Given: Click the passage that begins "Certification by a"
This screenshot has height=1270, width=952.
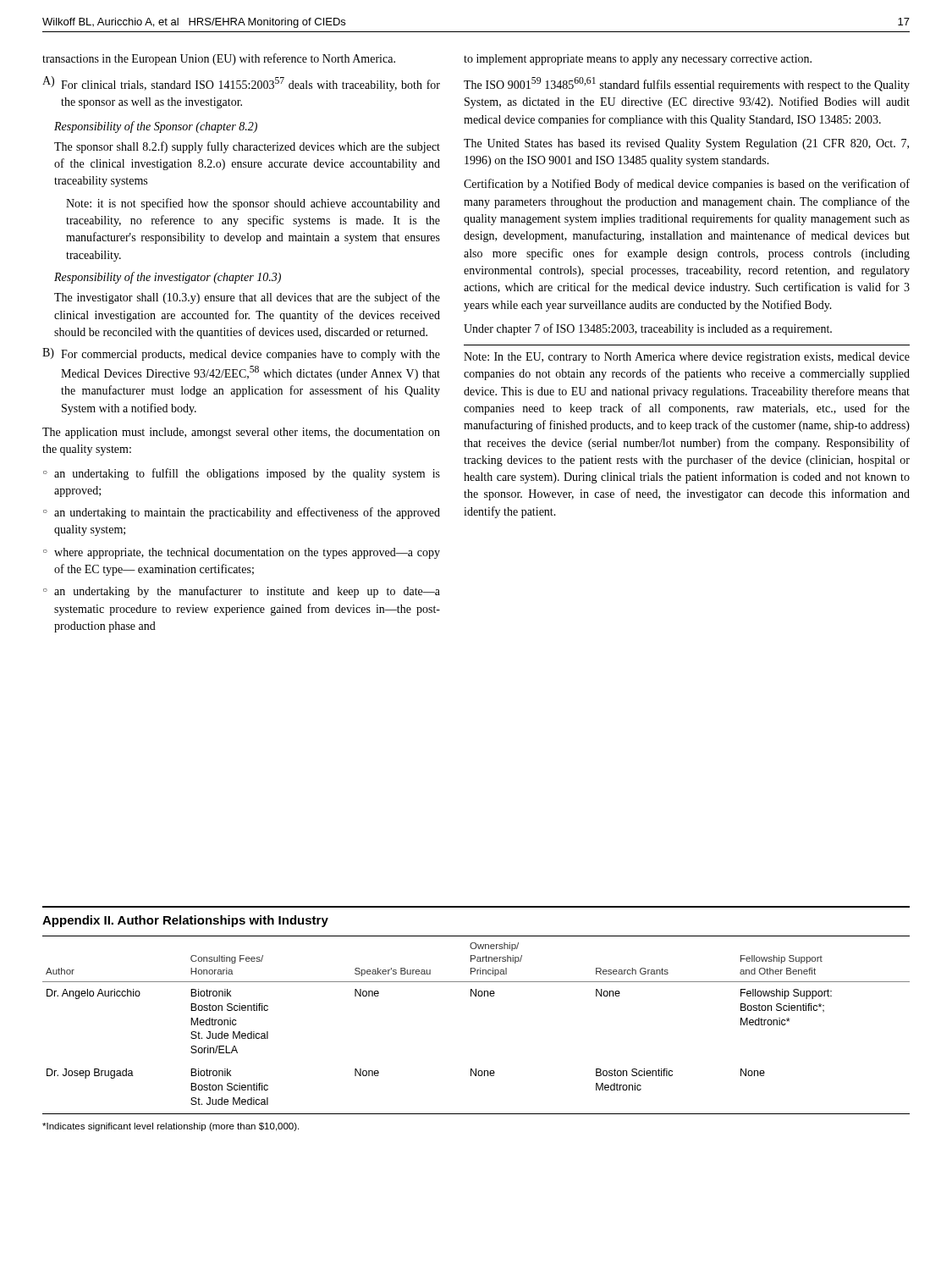Looking at the screenshot, I should [x=687, y=245].
